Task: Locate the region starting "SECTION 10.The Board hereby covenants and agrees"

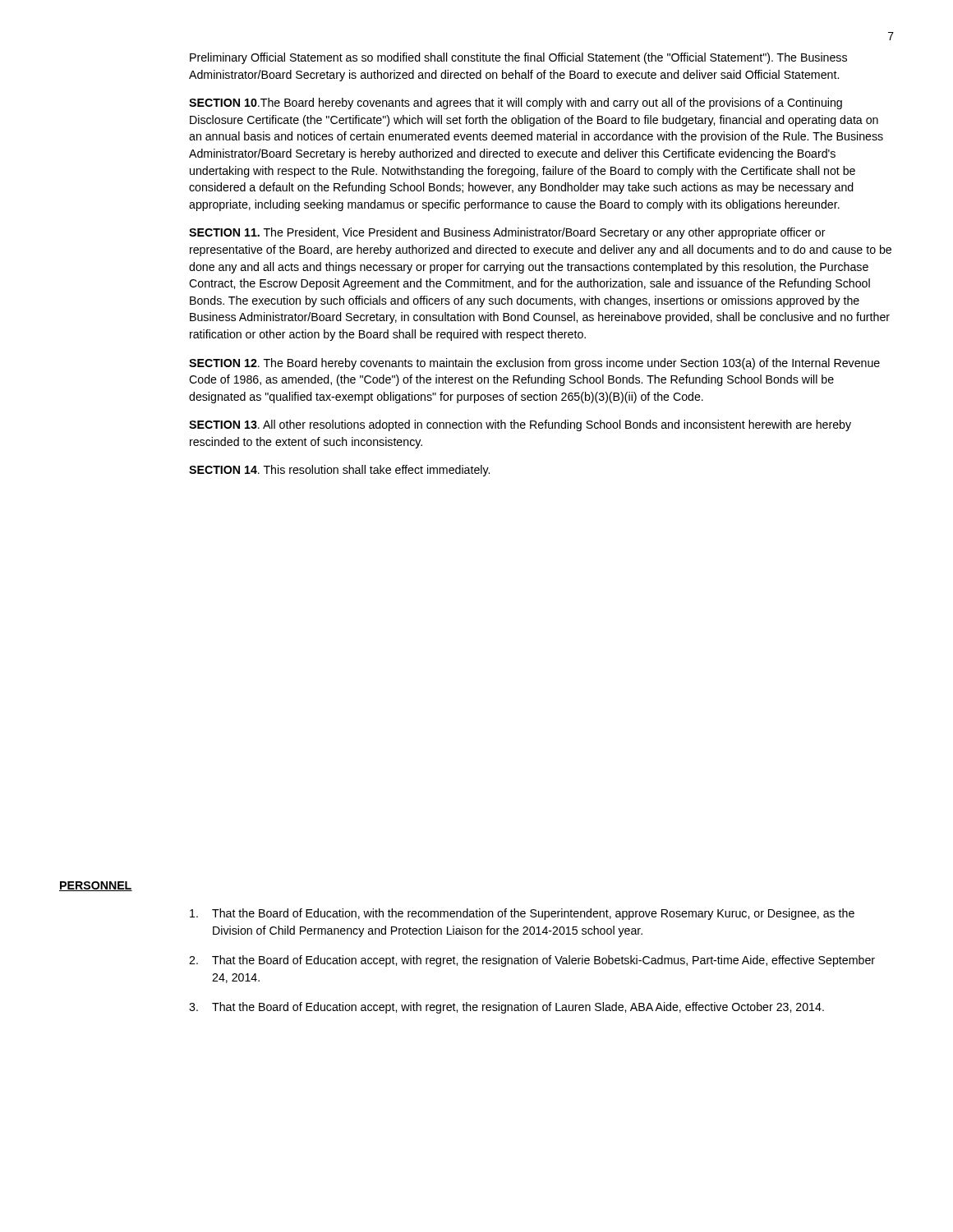Action: click(536, 154)
